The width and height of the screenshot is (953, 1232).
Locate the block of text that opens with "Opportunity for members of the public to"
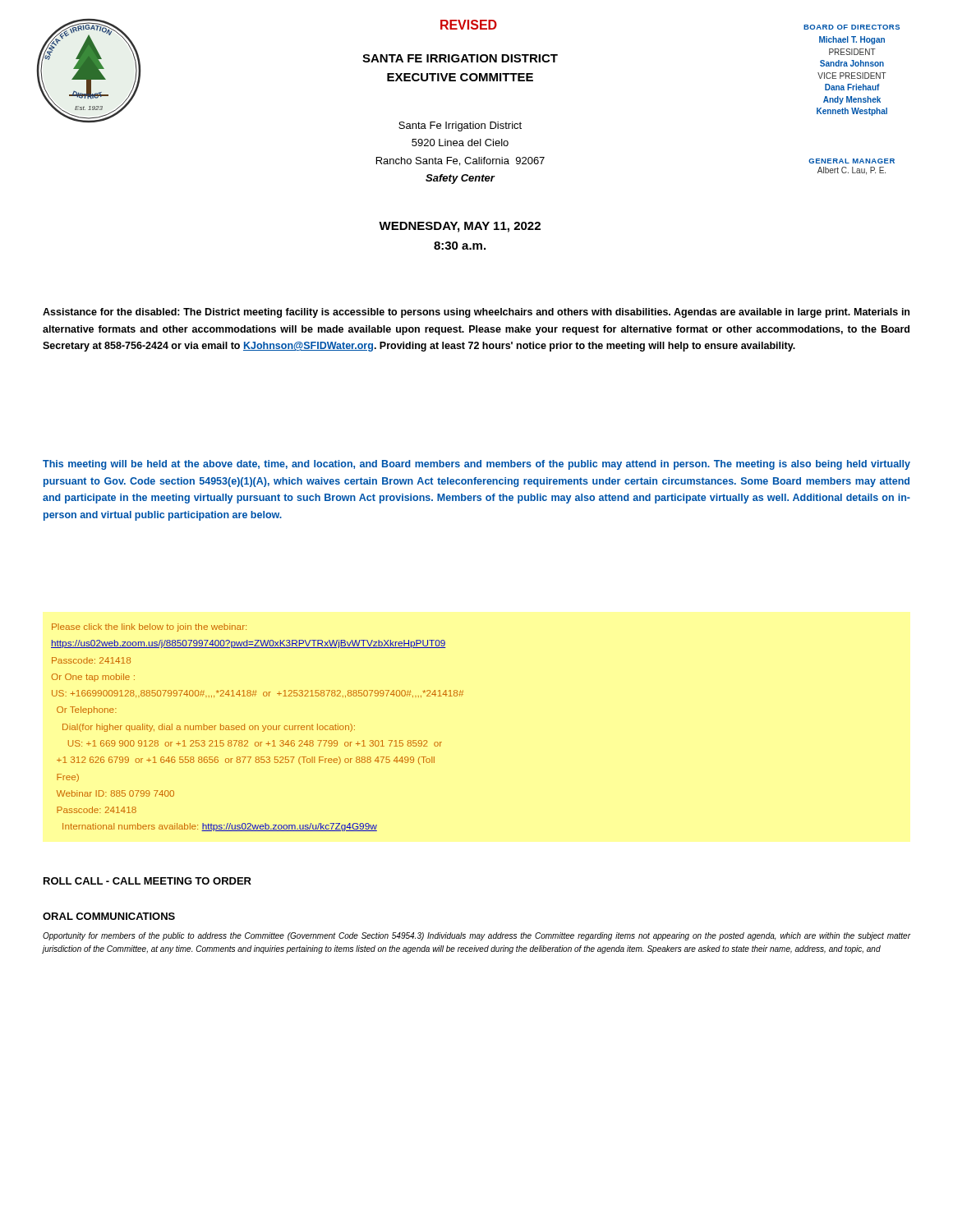point(476,942)
